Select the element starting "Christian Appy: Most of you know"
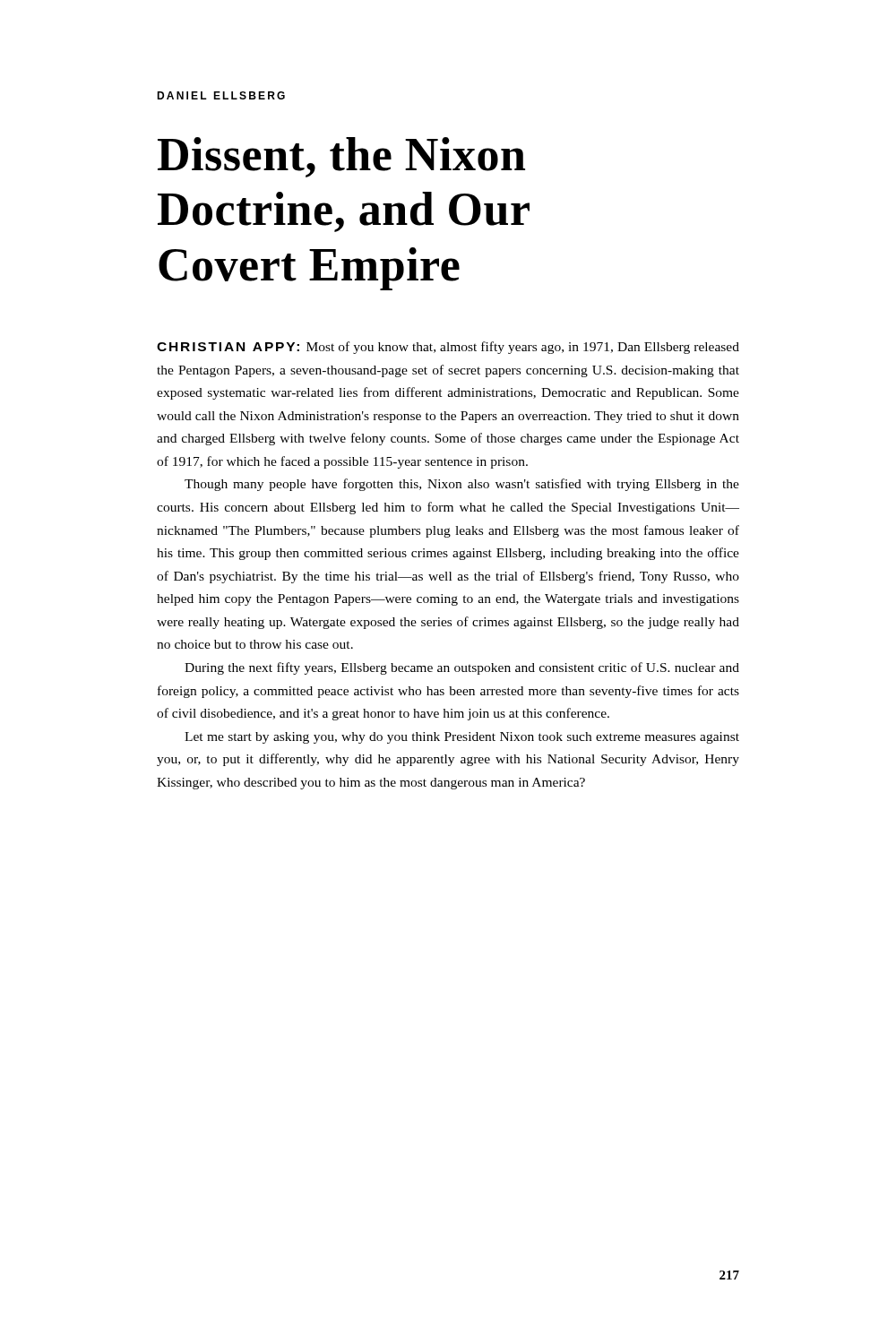 pyautogui.click(x=448, y=564)
